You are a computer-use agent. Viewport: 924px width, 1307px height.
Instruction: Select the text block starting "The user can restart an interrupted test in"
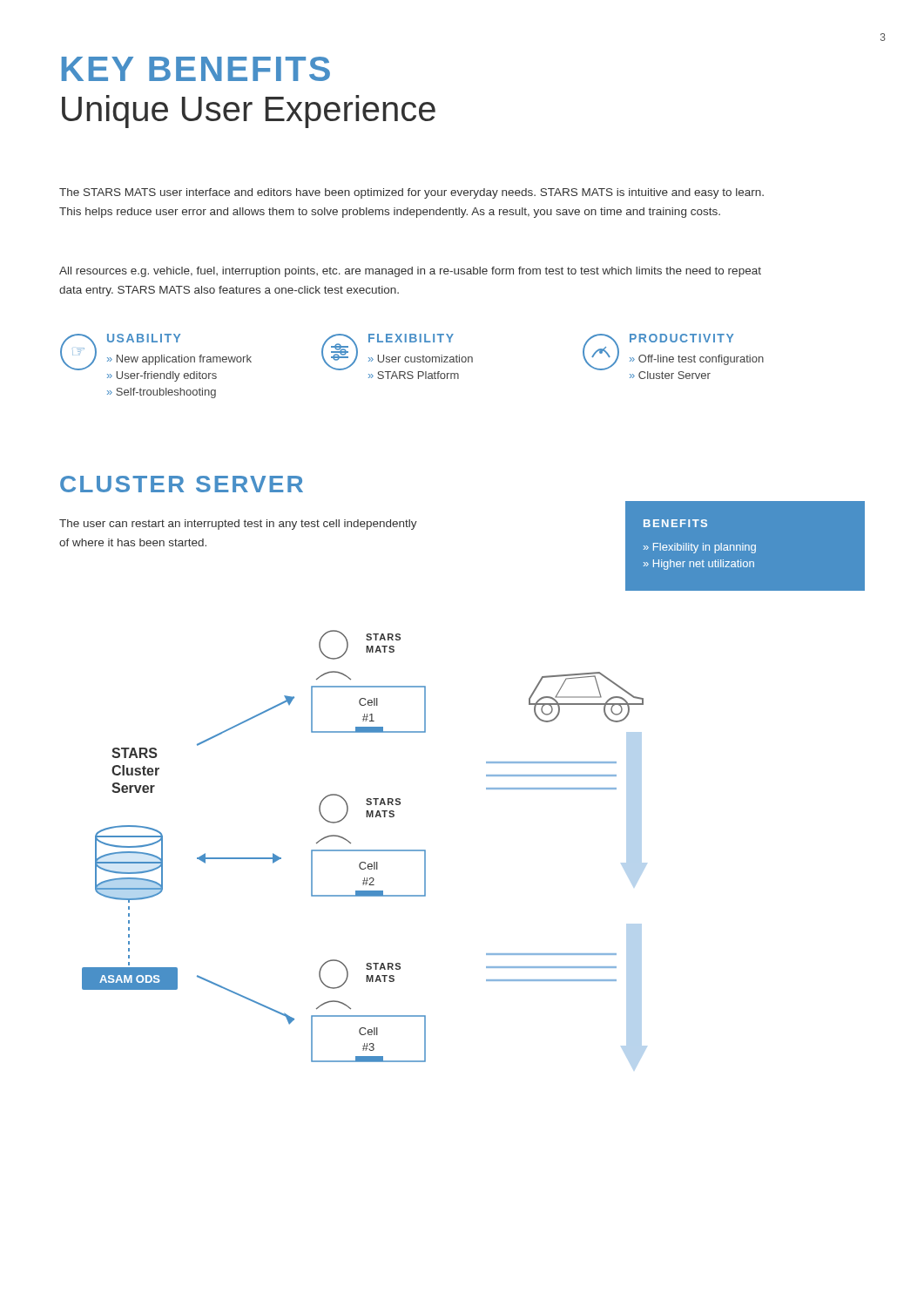(238, 533)
